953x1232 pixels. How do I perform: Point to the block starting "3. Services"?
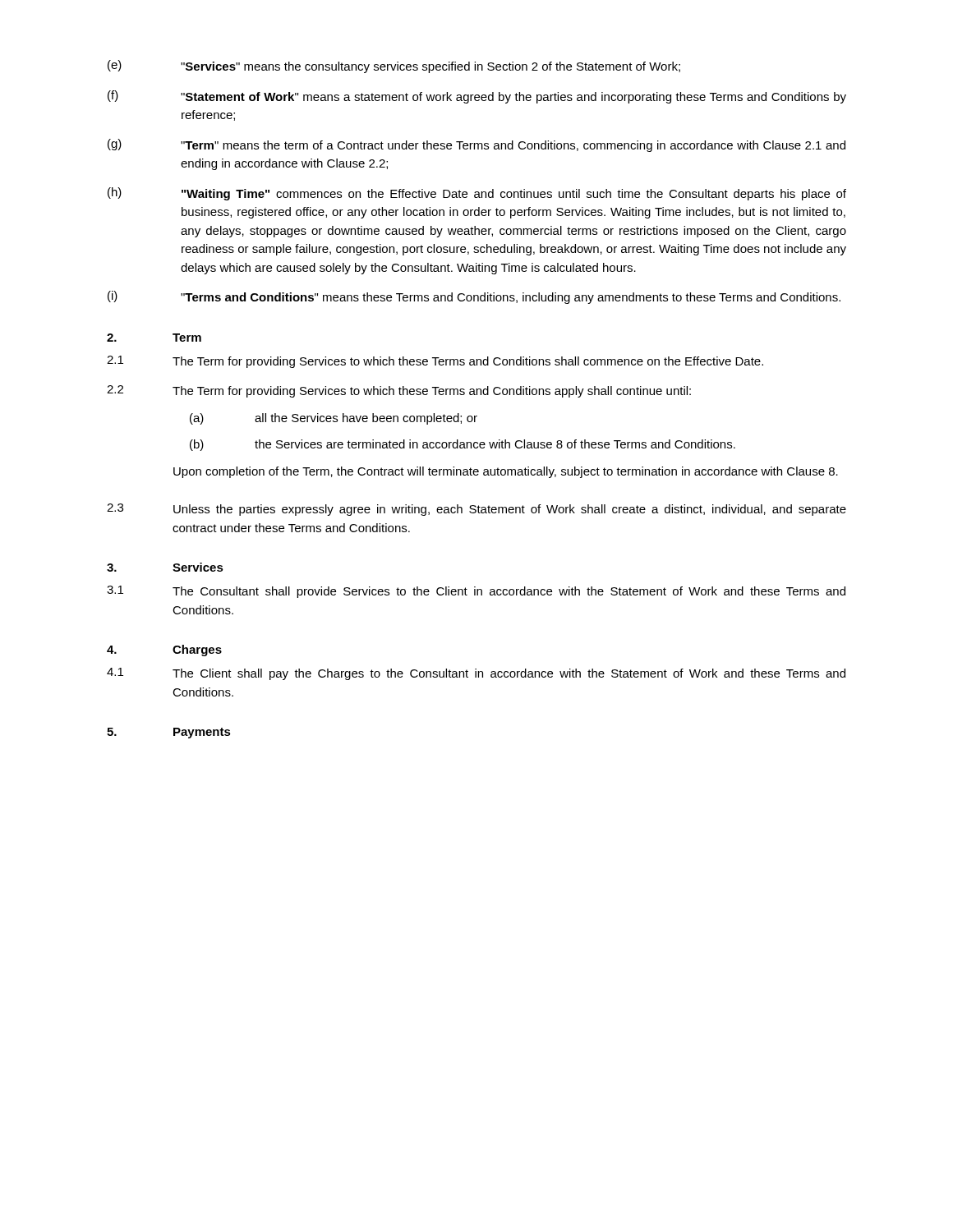pyautogui.click(x=165, y=567)
